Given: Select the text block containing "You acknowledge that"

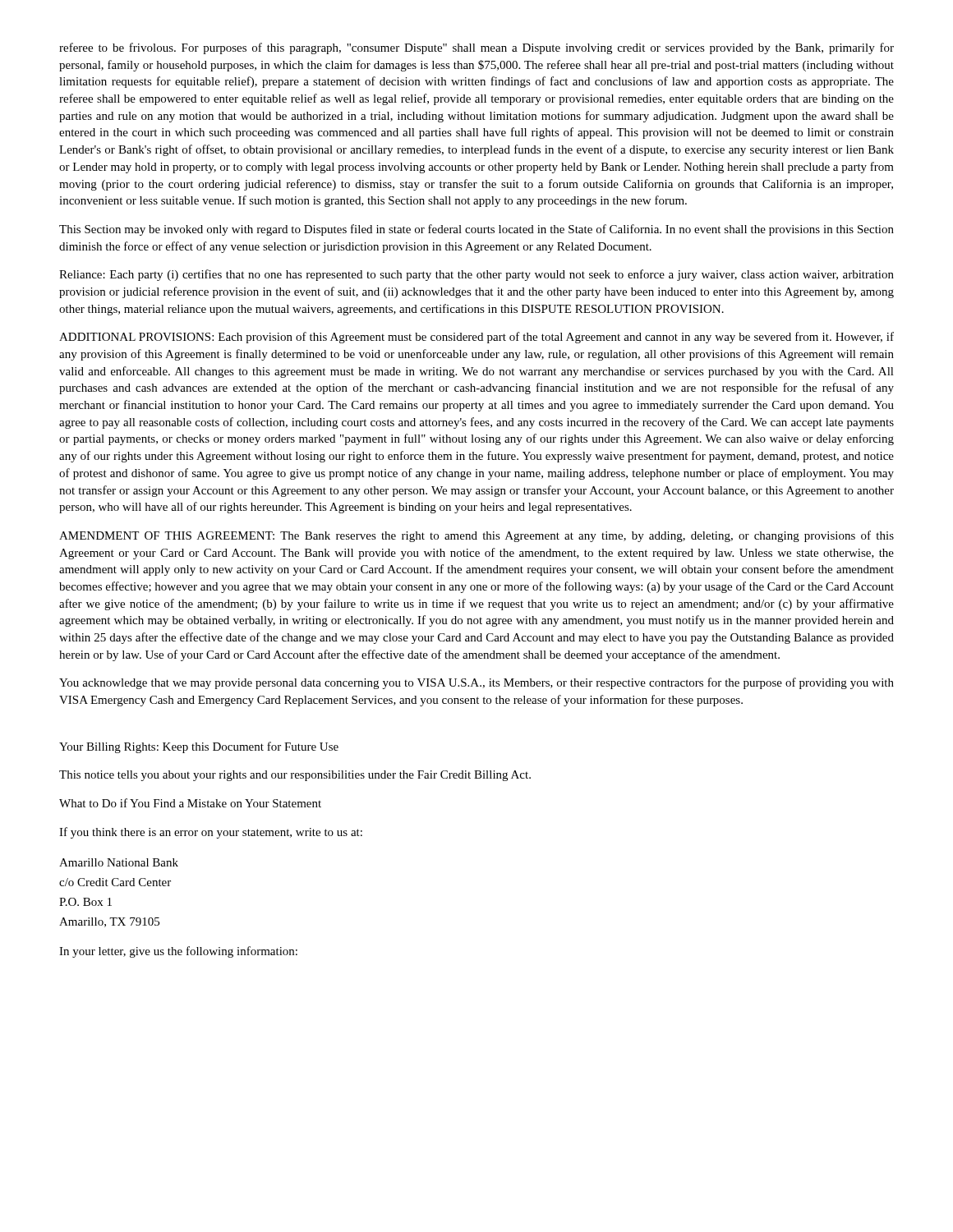Looking at the screenshot, I should (476, 691).
